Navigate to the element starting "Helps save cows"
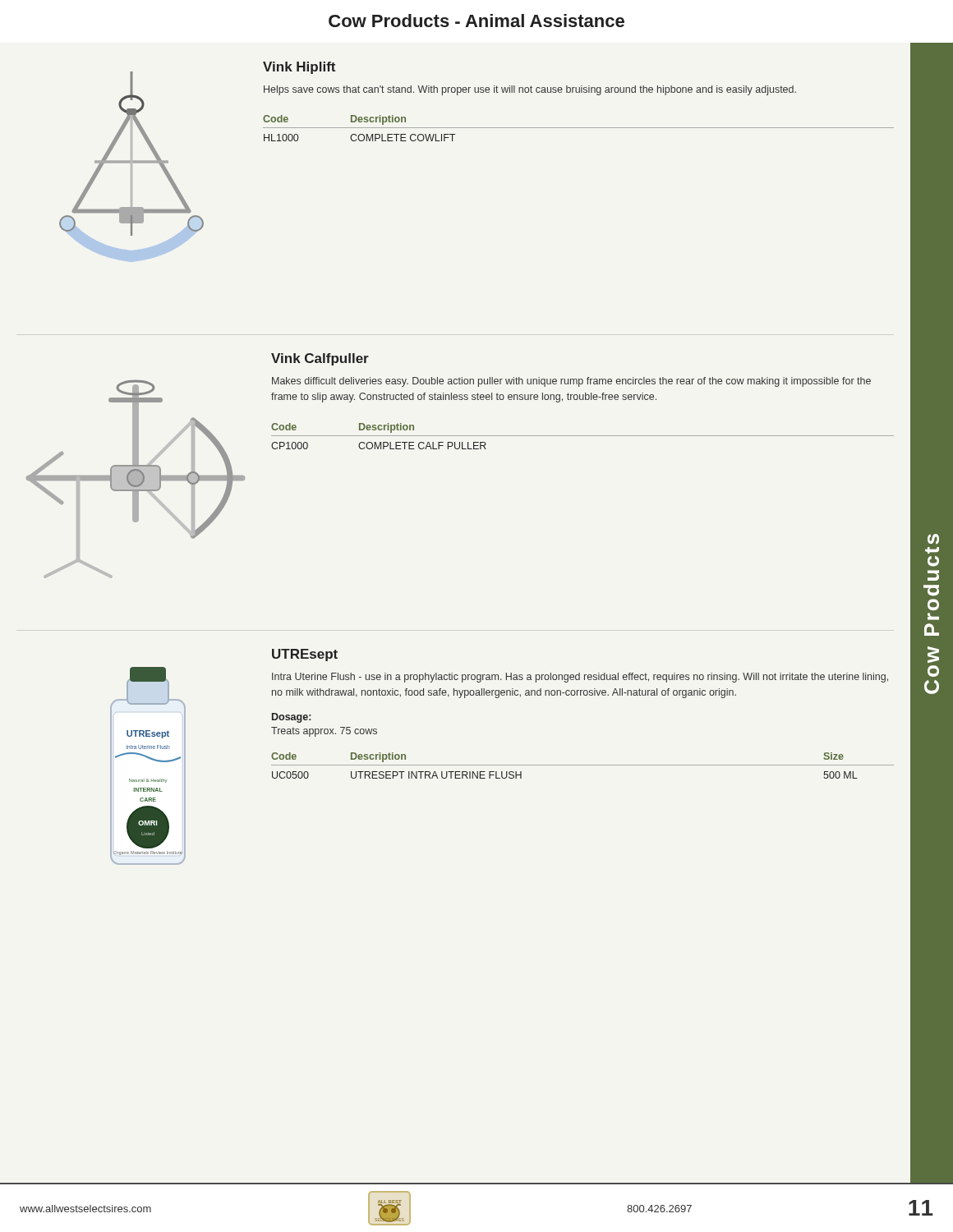This screenshot has width=953, height=1232. pyautogui.click(x=530, y=90)
